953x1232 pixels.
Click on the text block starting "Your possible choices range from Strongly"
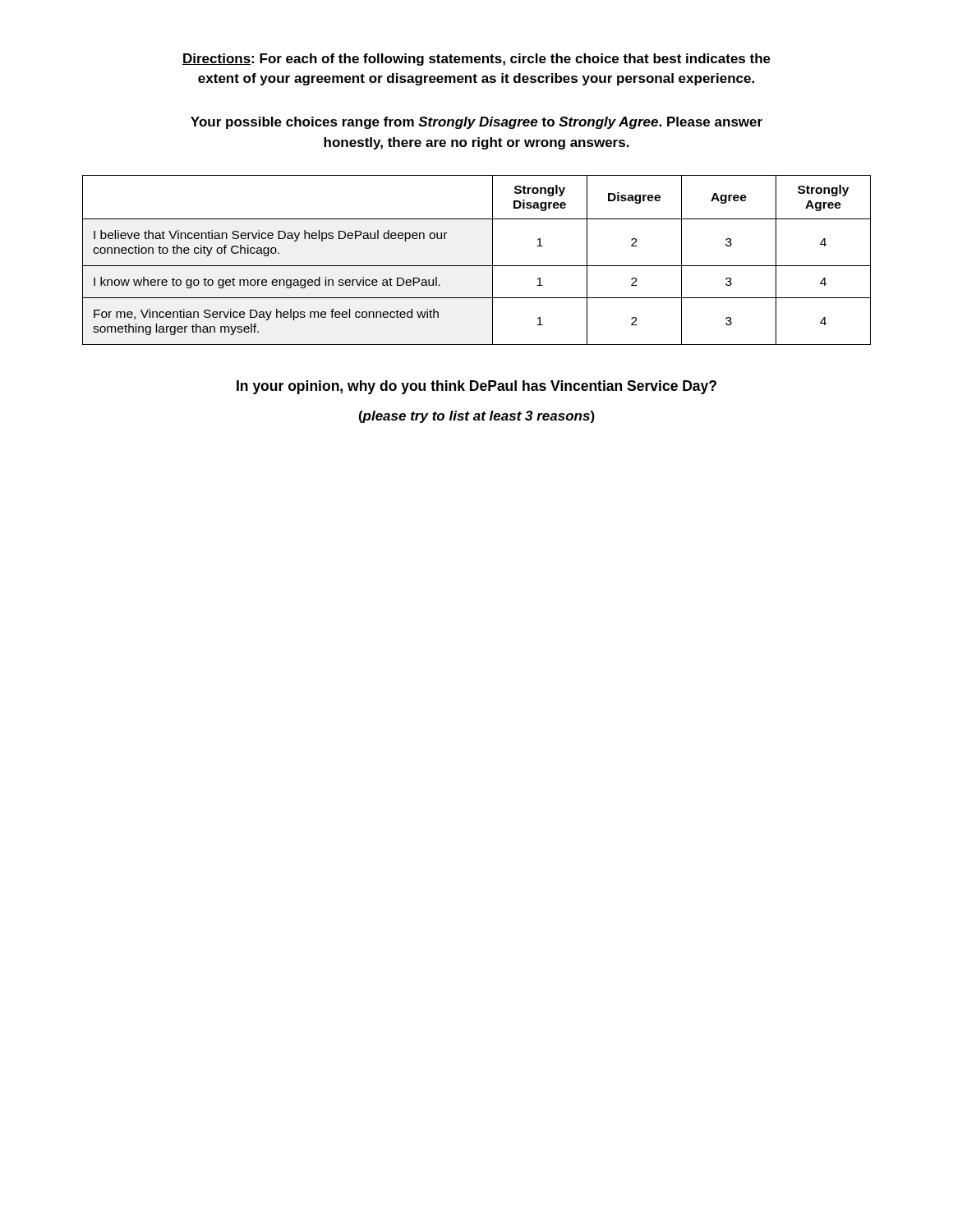(x=476, y=132)
